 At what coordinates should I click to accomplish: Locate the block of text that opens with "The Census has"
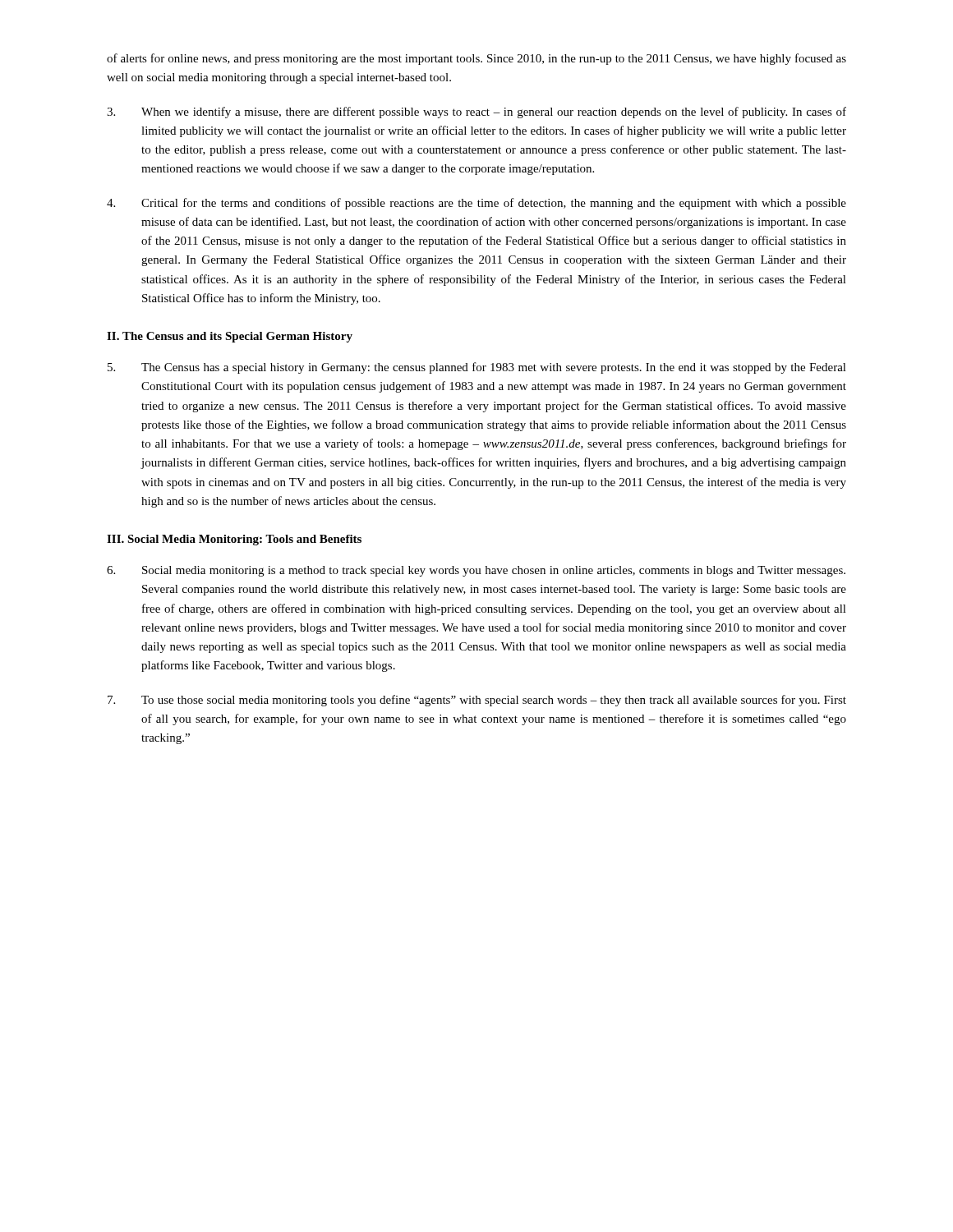pyautogui.click(x=476, y=435)
